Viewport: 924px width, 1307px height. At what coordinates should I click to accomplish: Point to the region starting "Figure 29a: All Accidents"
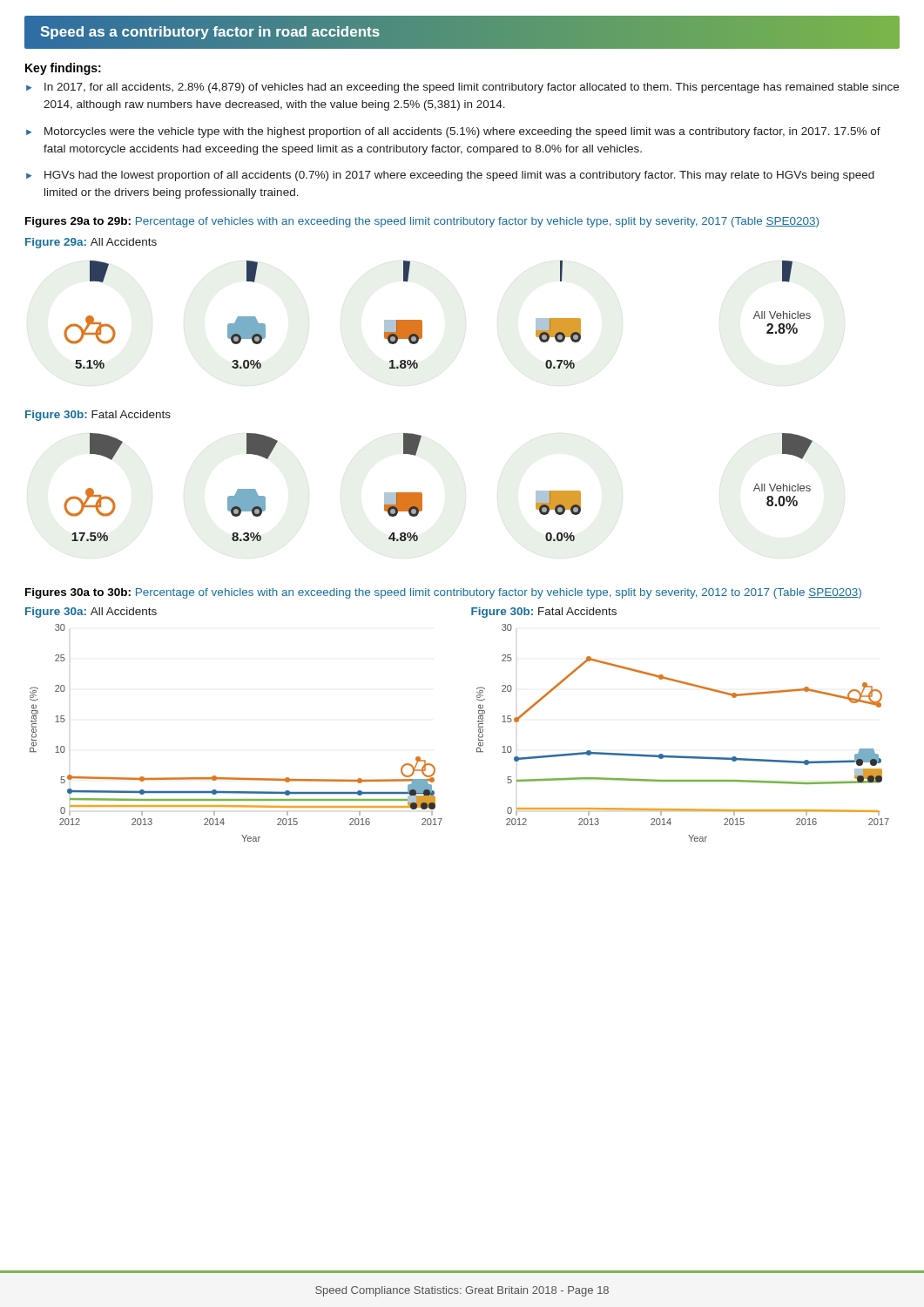(91, 242)
